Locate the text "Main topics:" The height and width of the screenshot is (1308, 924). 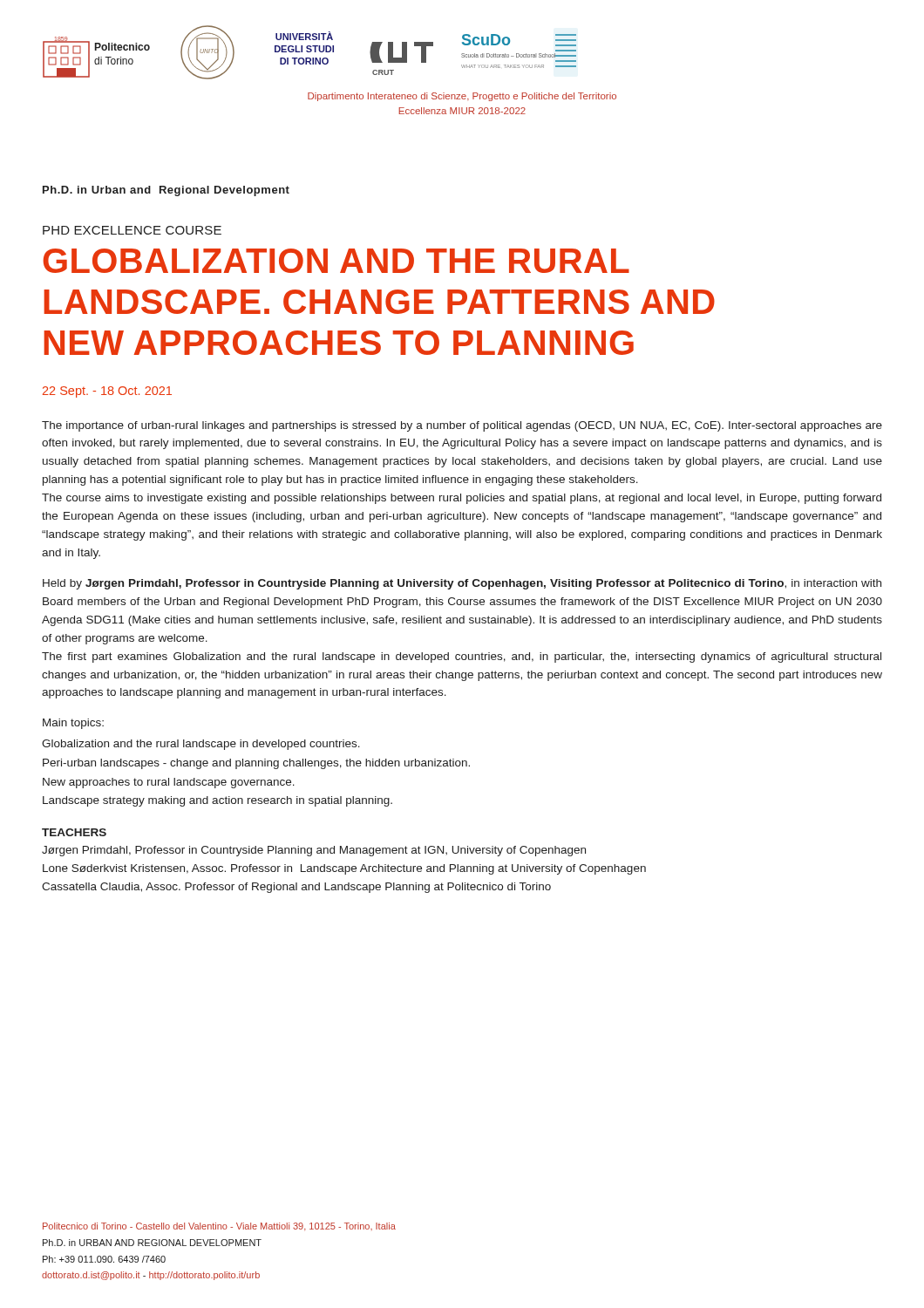coord(73,723)
